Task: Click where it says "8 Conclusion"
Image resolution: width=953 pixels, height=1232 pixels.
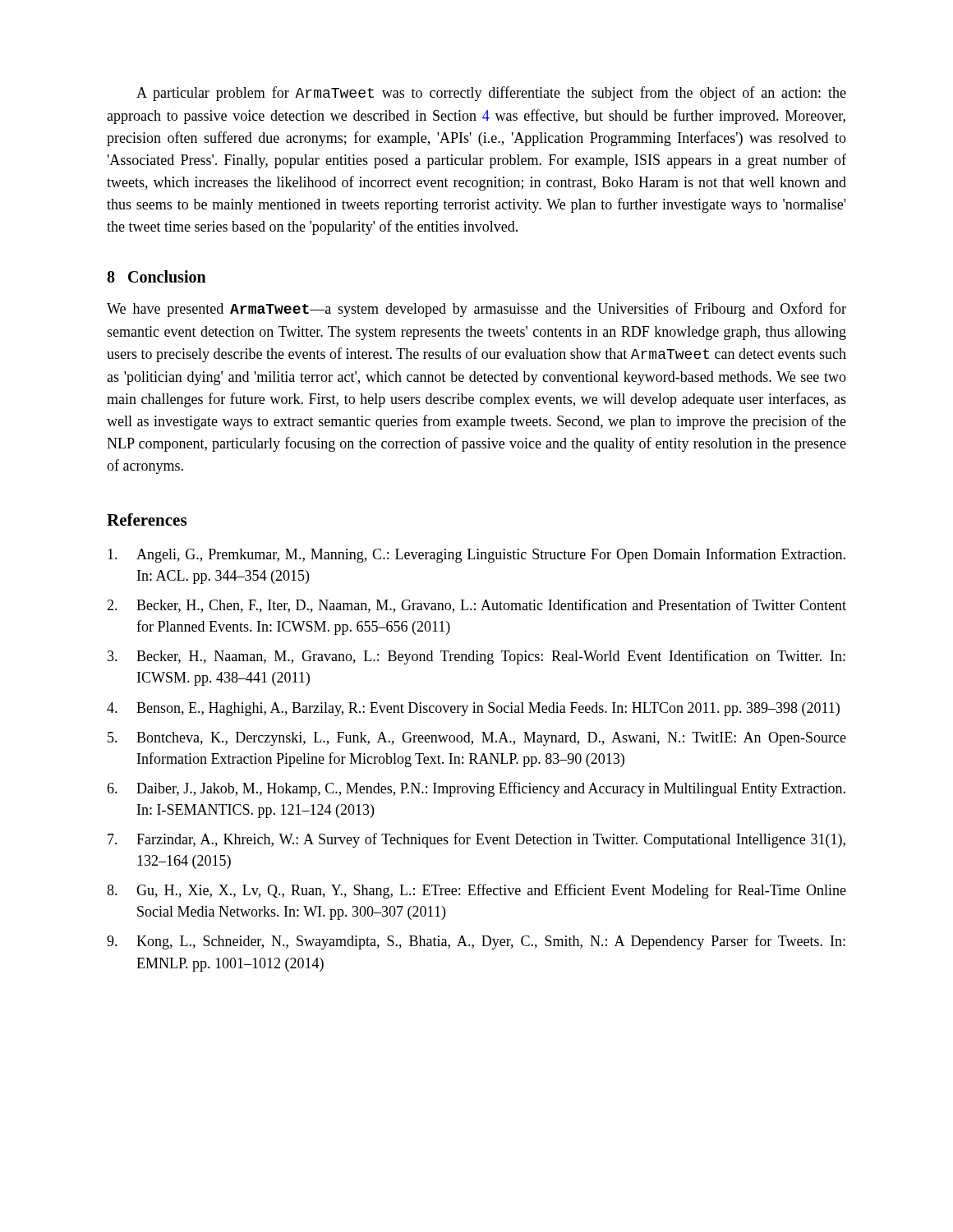Action: [156, 277]
